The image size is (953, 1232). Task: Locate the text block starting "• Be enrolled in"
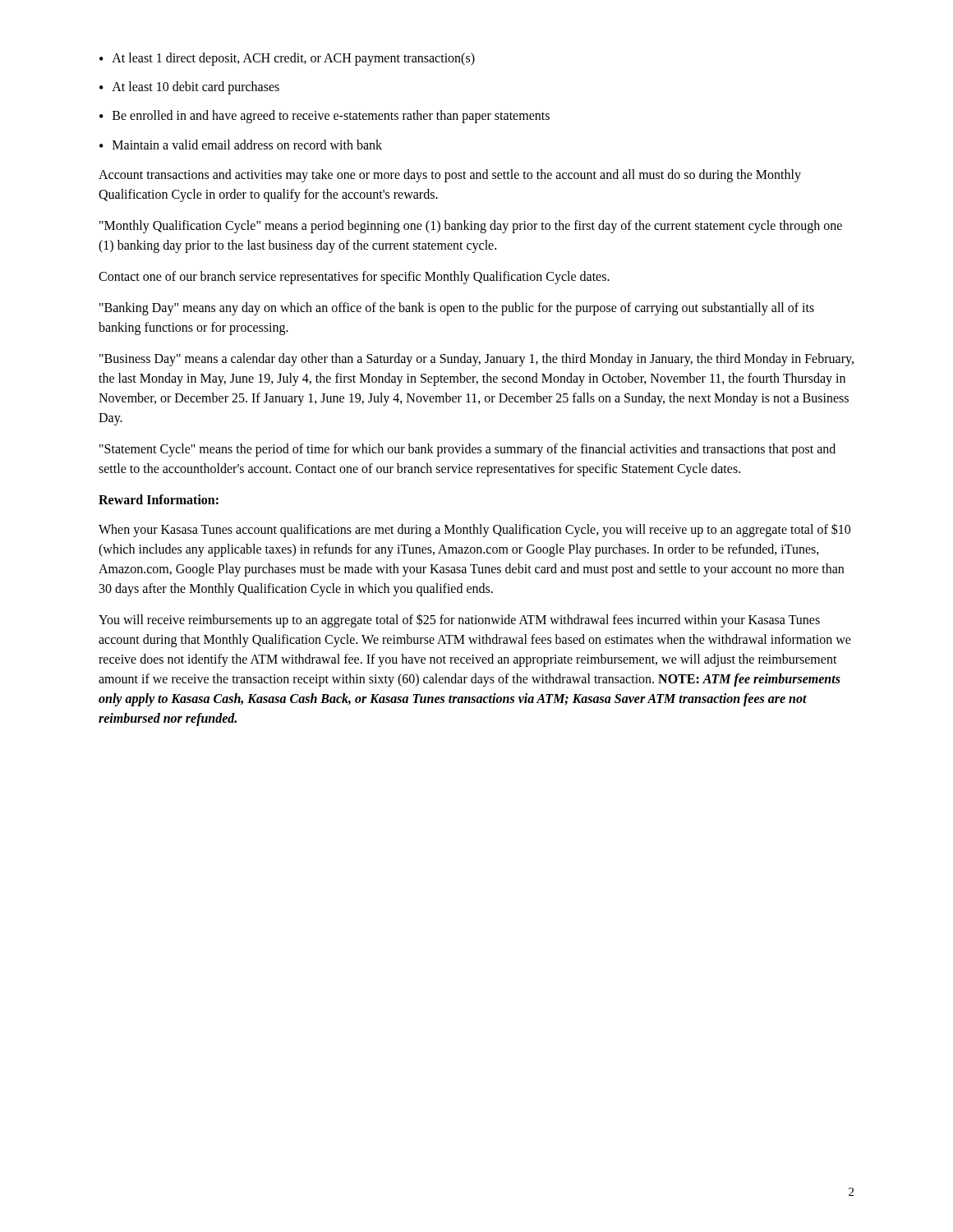coord(476,117)
